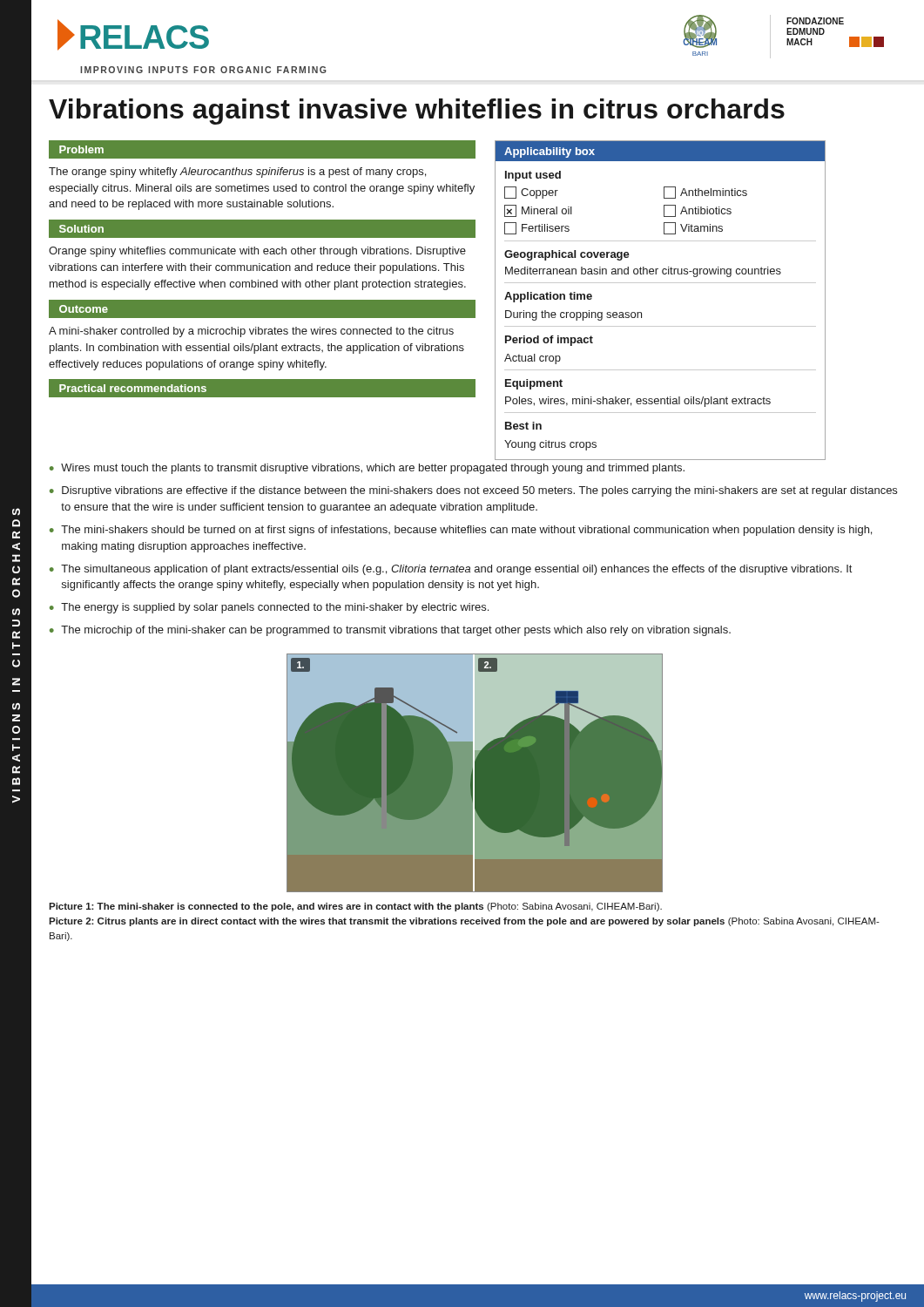924x1307 pixels.
Task: Select the caption
Action: click(474, 921)
